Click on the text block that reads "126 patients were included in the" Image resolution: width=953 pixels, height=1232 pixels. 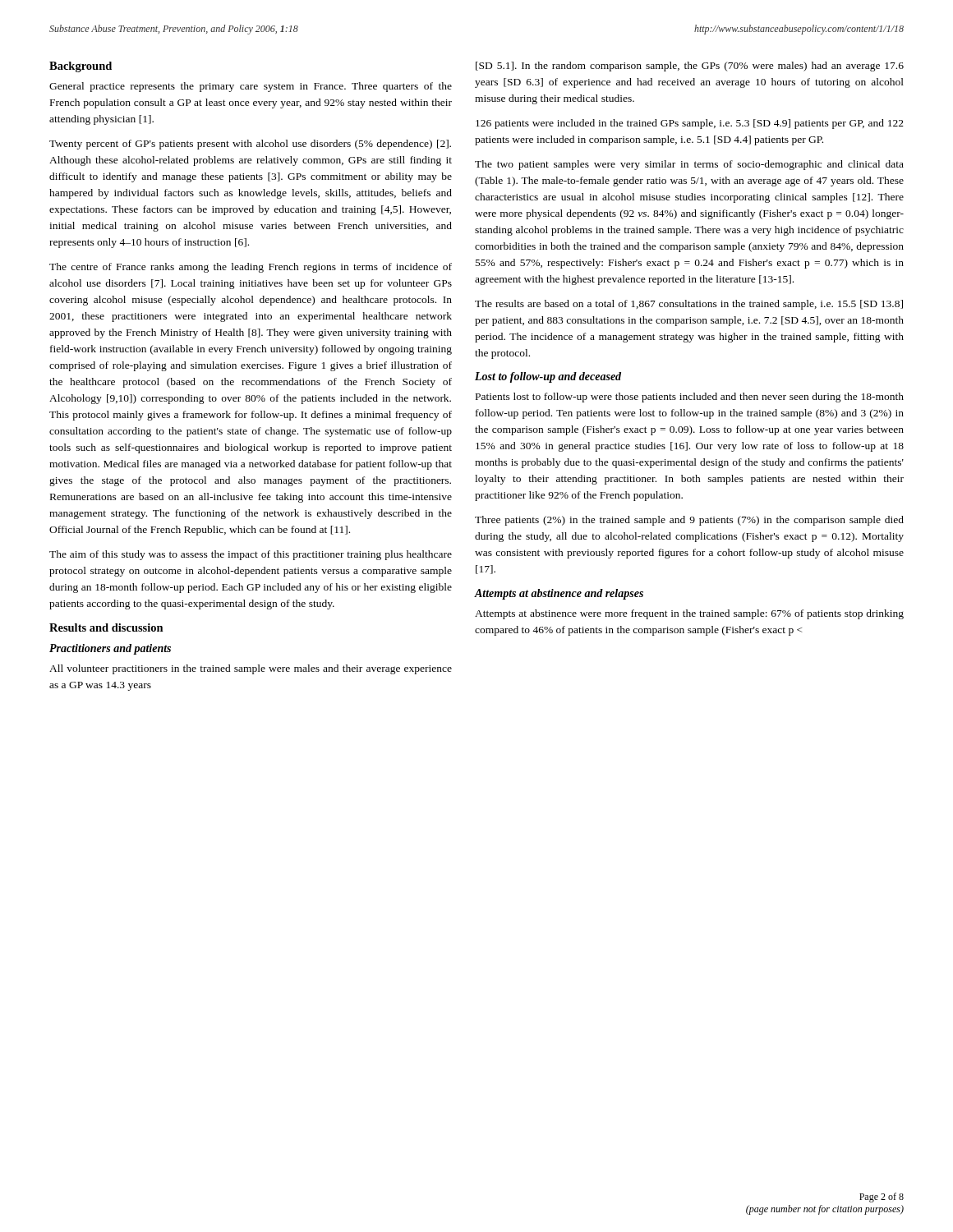tap(689, 131)
